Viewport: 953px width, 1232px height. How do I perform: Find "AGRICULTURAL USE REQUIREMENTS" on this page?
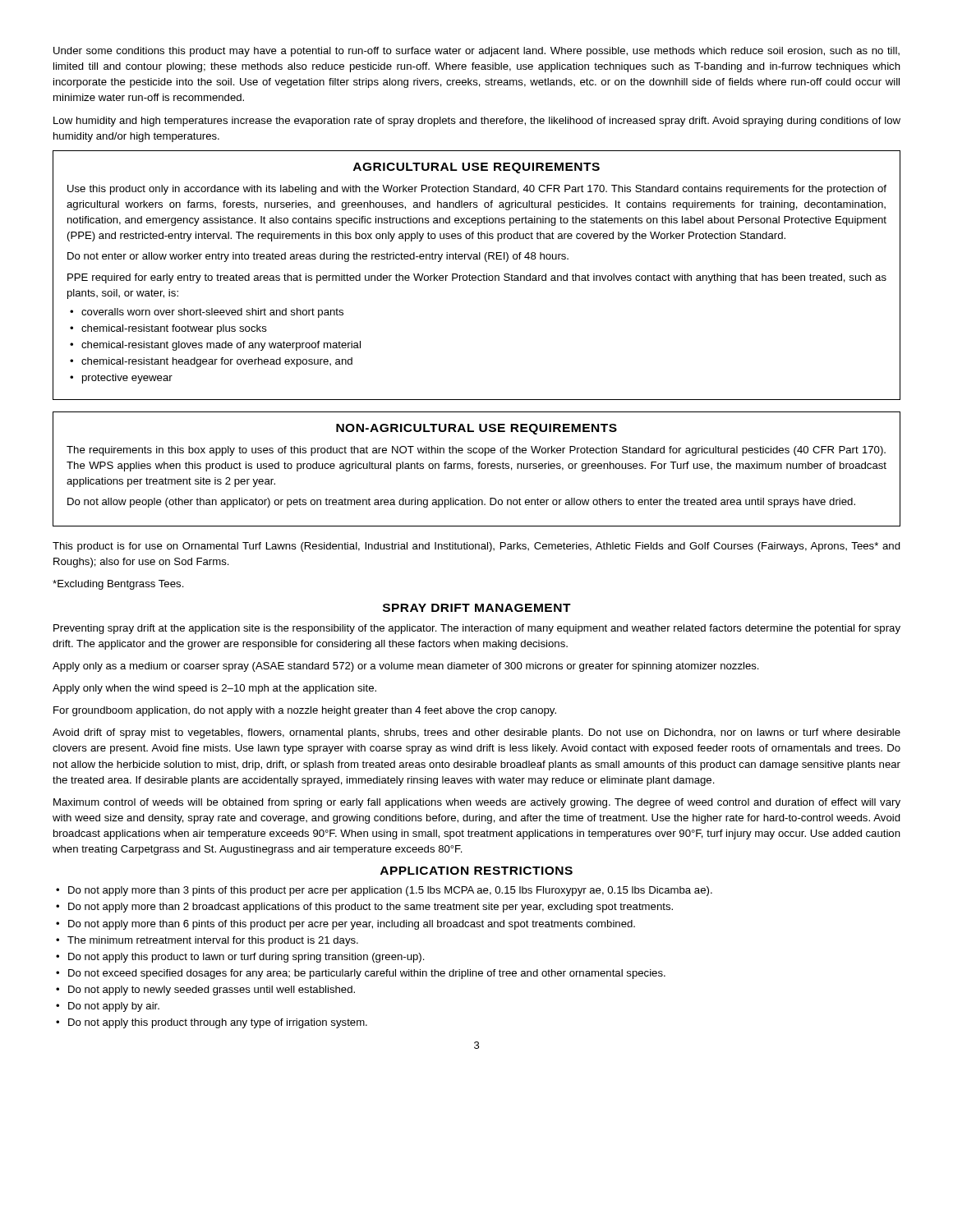coord(476,166)
